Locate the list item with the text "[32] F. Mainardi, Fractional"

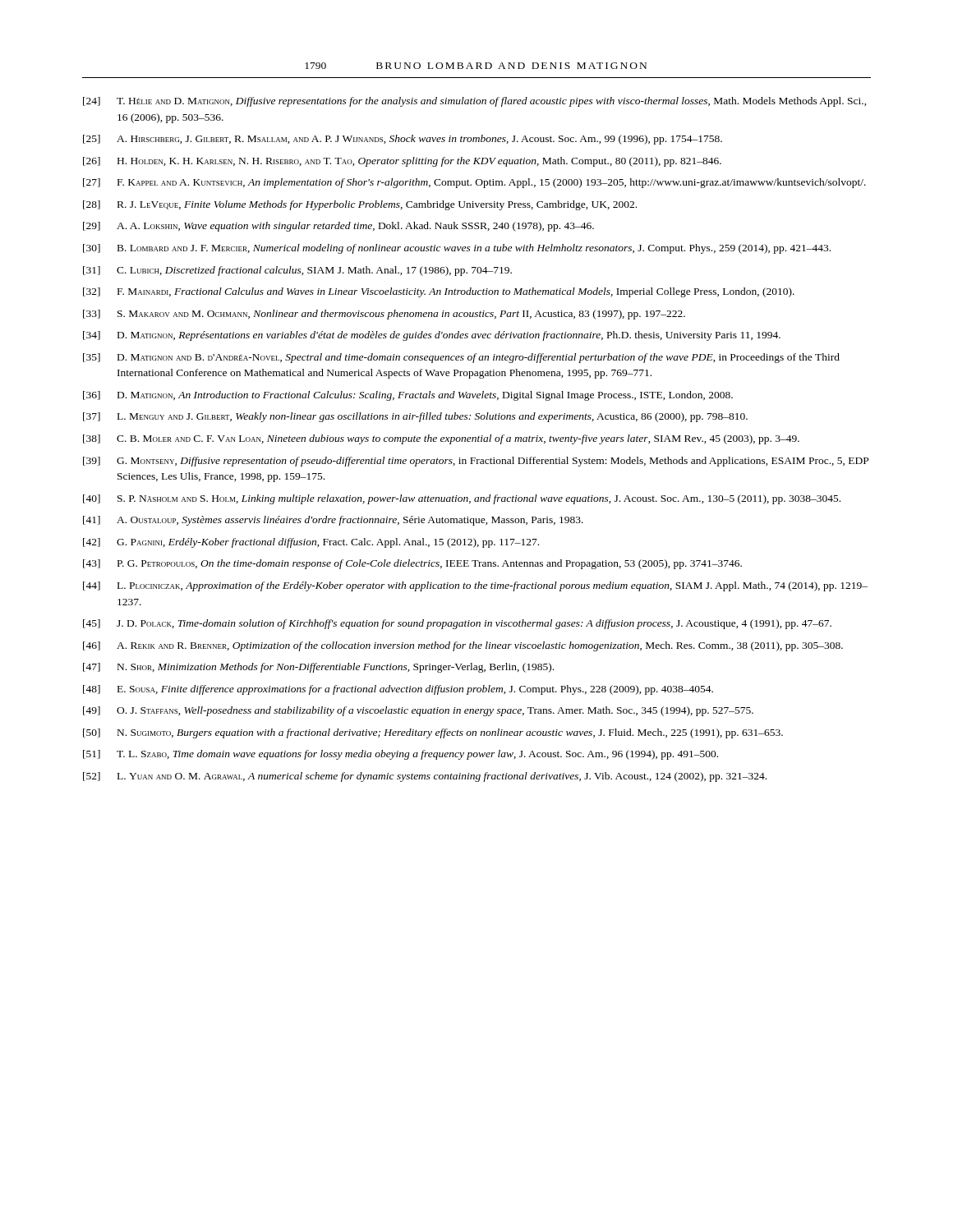point(476,291)
